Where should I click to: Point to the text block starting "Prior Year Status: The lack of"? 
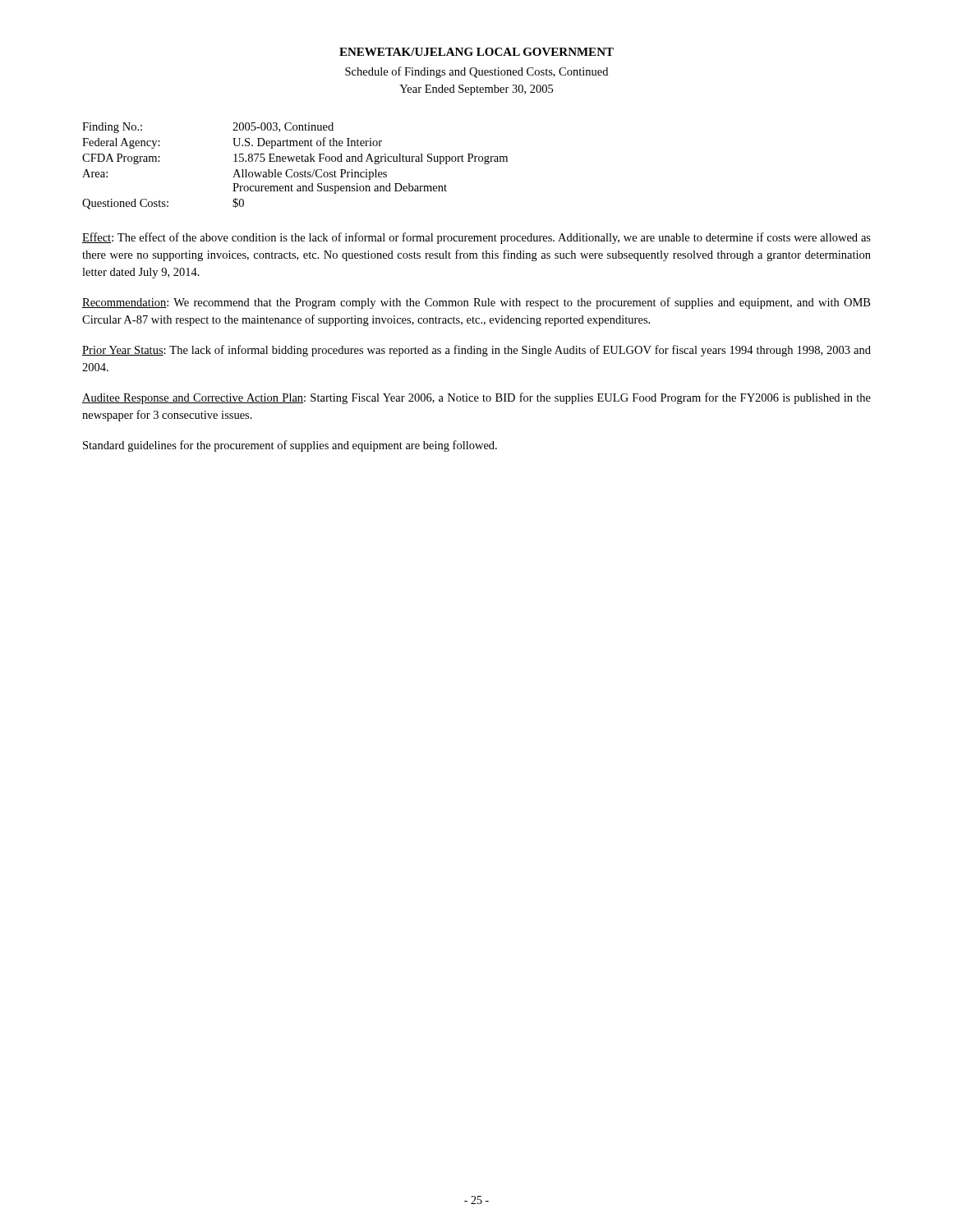click(x=476, y=359)
